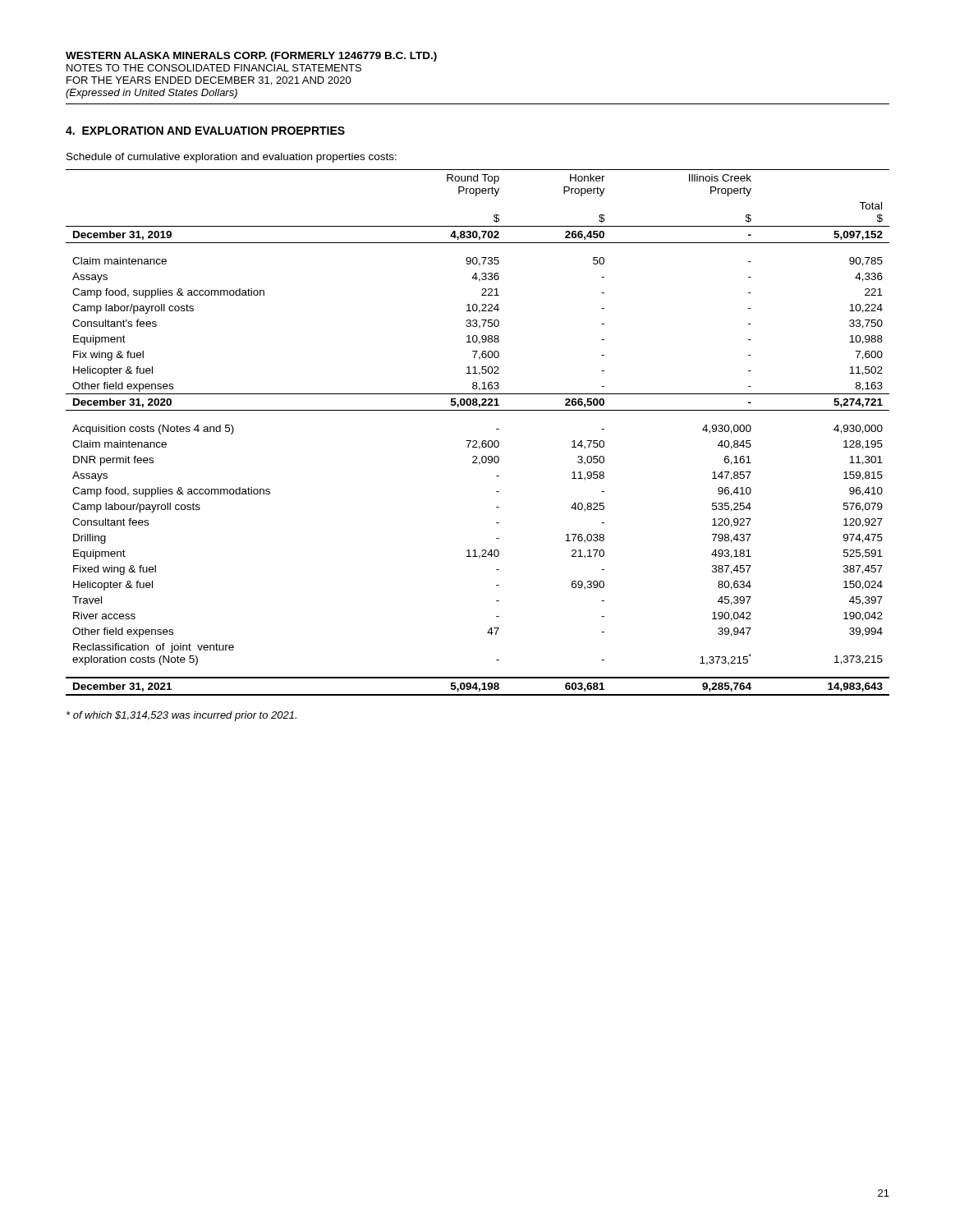The width and height of the screenshot is (955, 1232).
Task: Click on the text block starting "Schedule of cumulative"
Action: tap(231, 156)
